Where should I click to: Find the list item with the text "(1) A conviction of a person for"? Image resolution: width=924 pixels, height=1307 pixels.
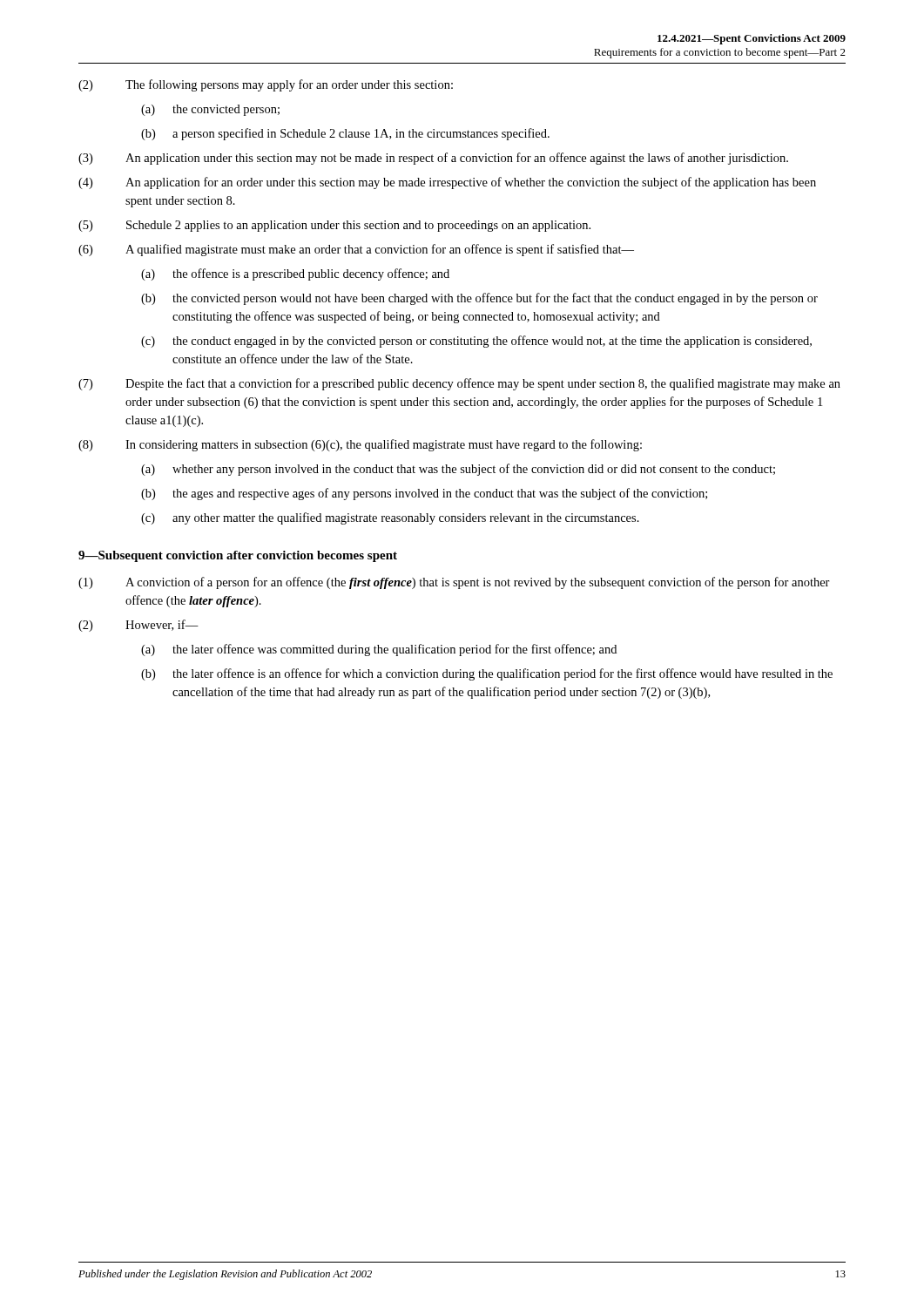click(462, 592)
